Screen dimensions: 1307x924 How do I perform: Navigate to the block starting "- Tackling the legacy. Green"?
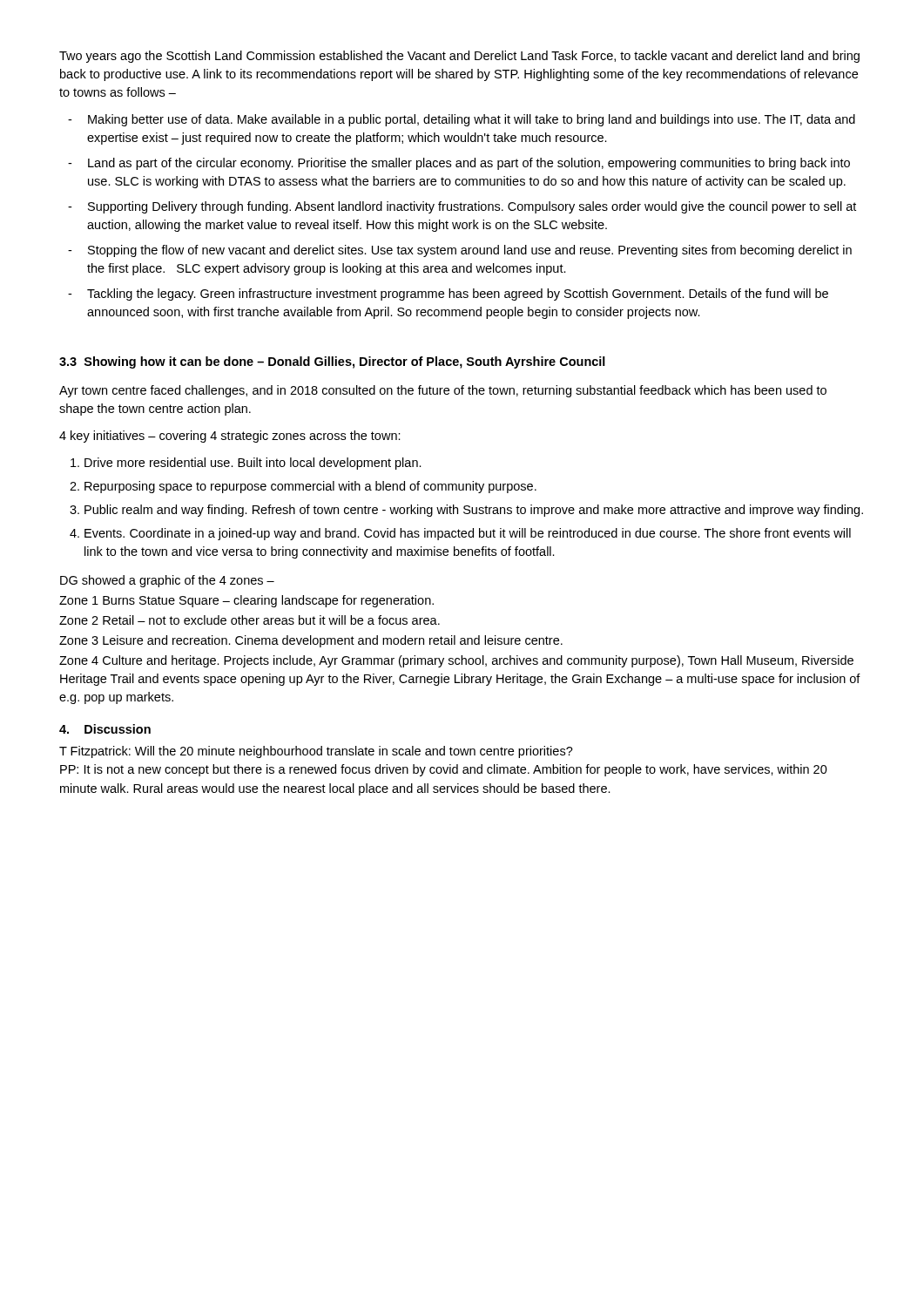tap(466, 303)
